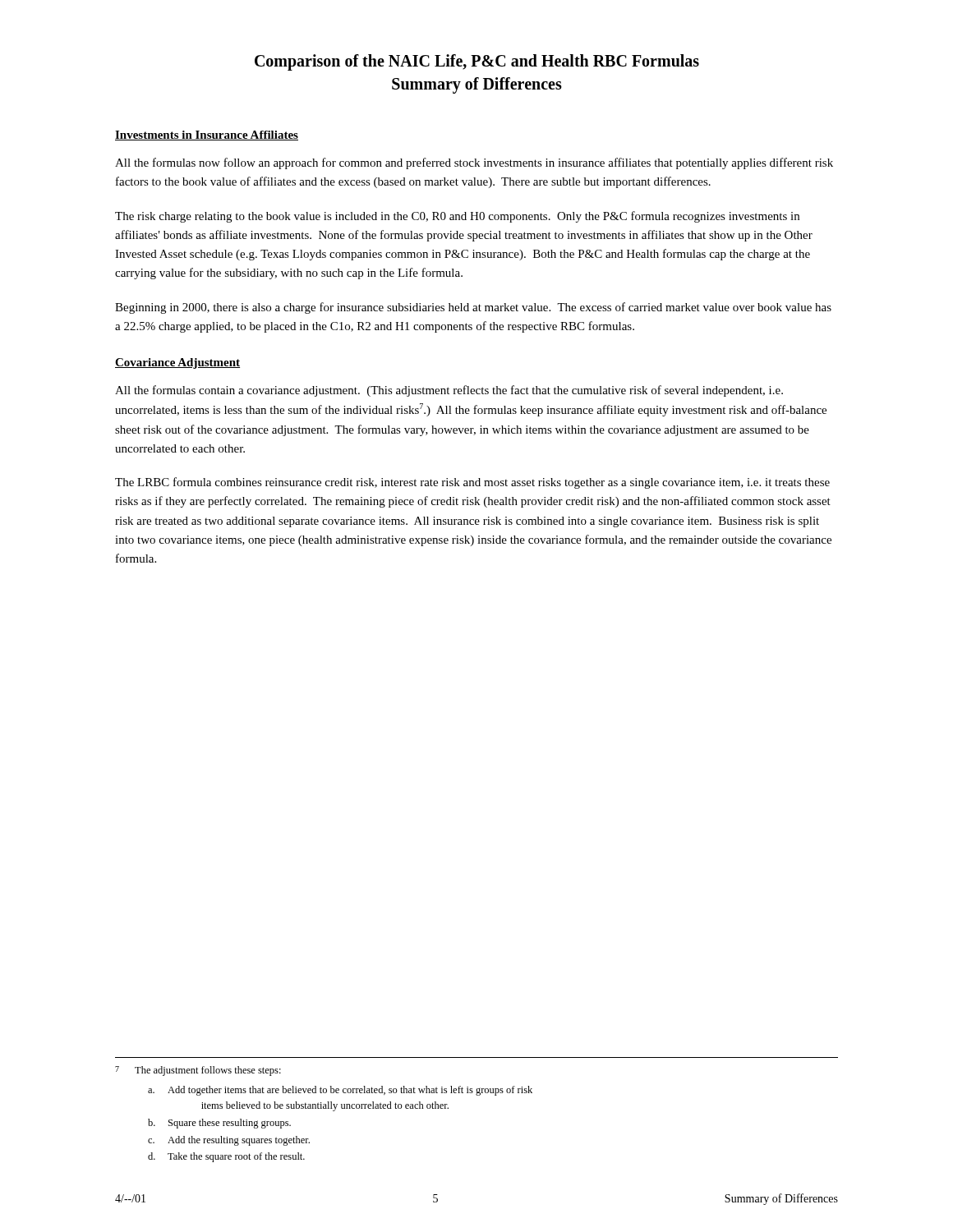Find the block starting "The LRBC formula combines reinsurance"

click(x=473, y=520)
